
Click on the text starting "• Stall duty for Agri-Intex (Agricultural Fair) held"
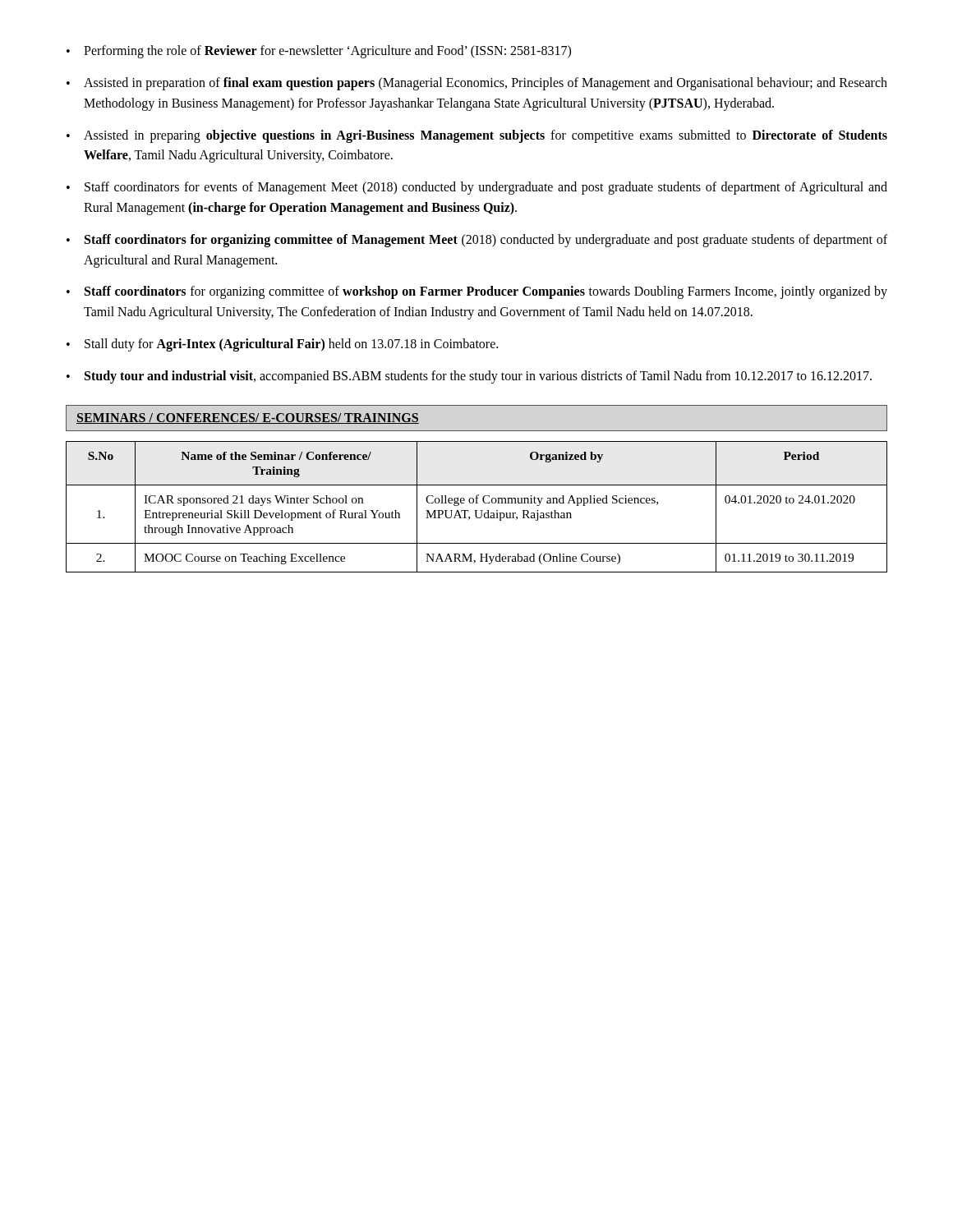(476, 345)
